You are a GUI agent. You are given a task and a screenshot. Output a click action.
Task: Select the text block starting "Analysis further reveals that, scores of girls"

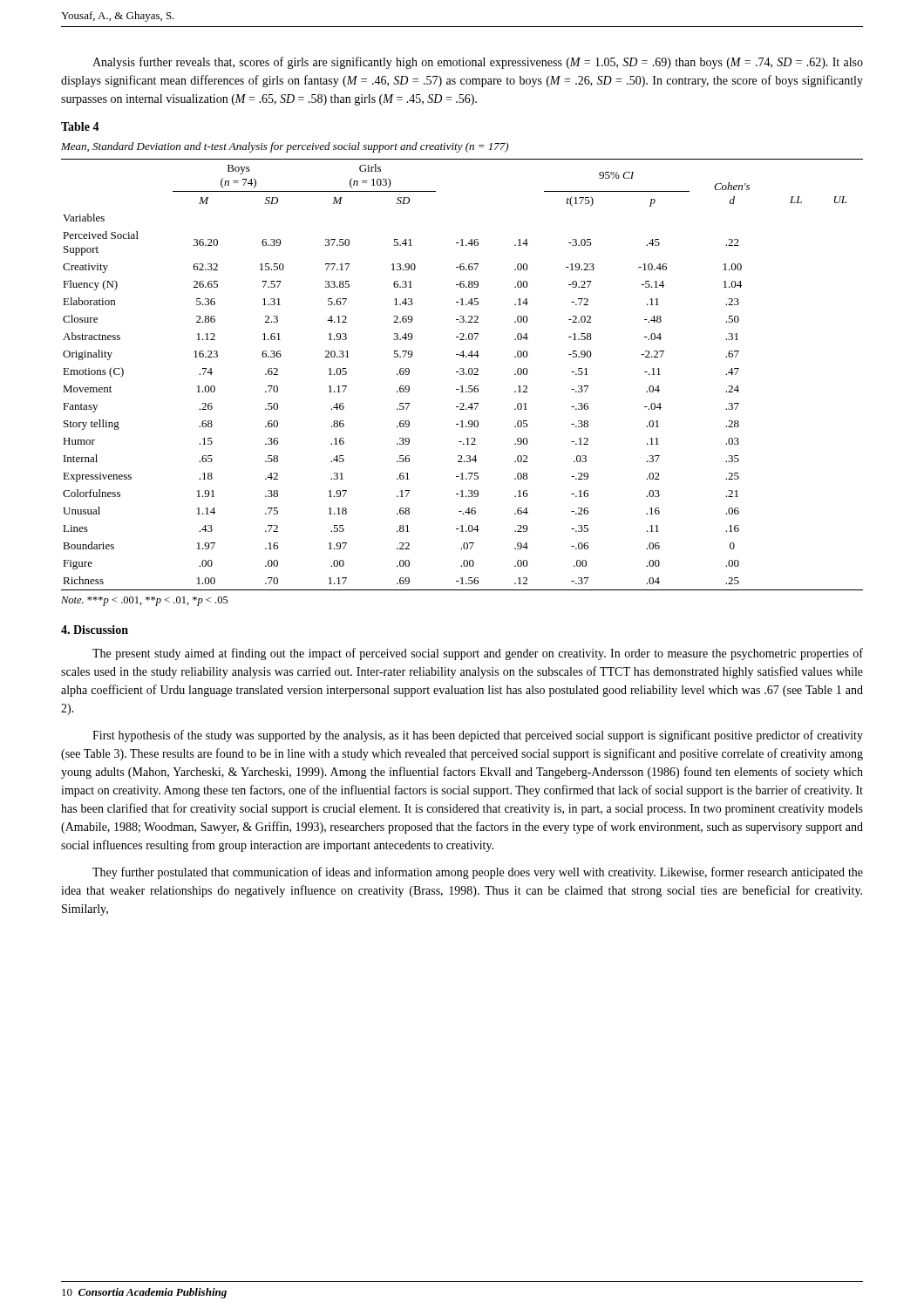point(462,81)
